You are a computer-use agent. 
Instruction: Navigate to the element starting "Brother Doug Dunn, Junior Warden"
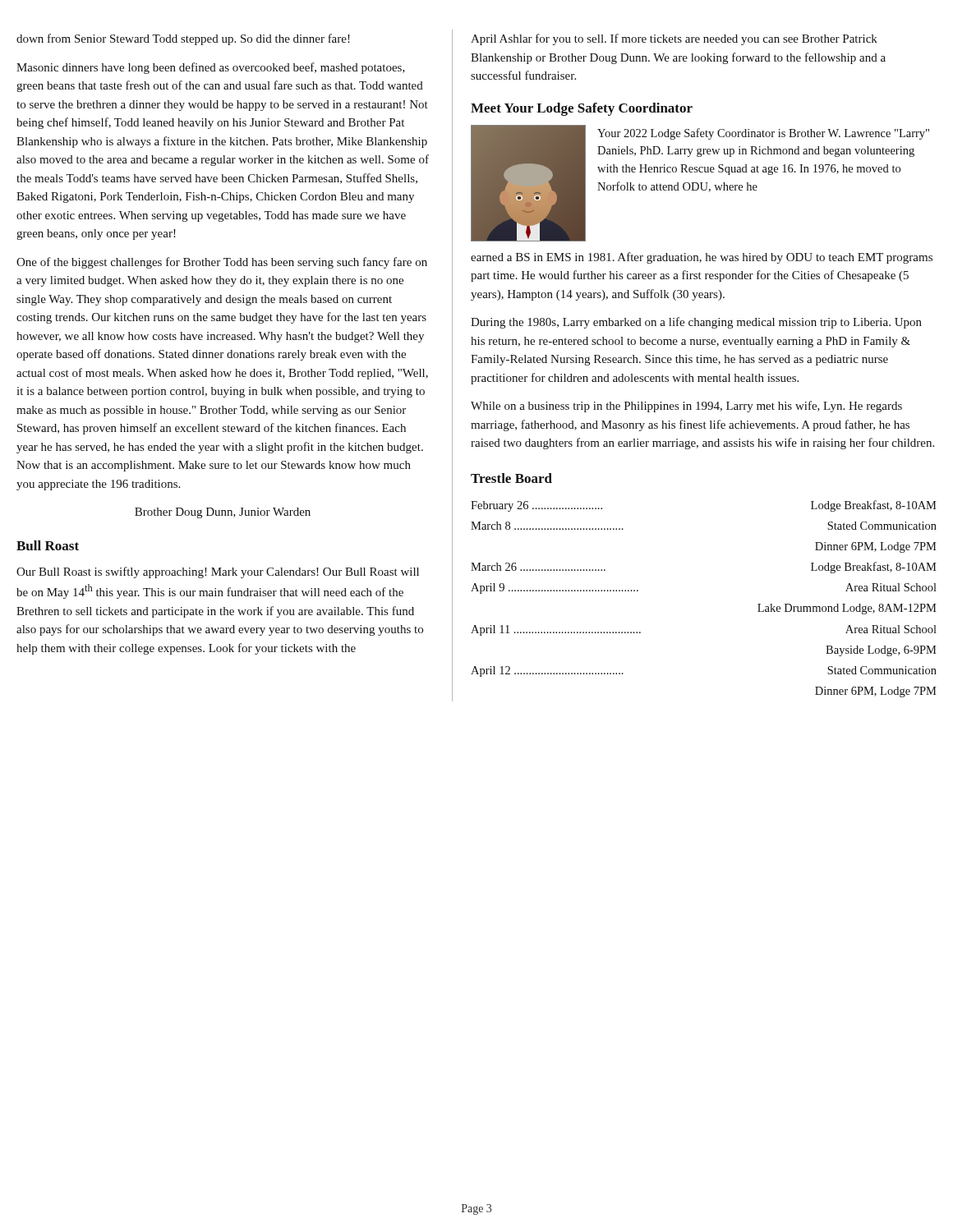point(223,512)
